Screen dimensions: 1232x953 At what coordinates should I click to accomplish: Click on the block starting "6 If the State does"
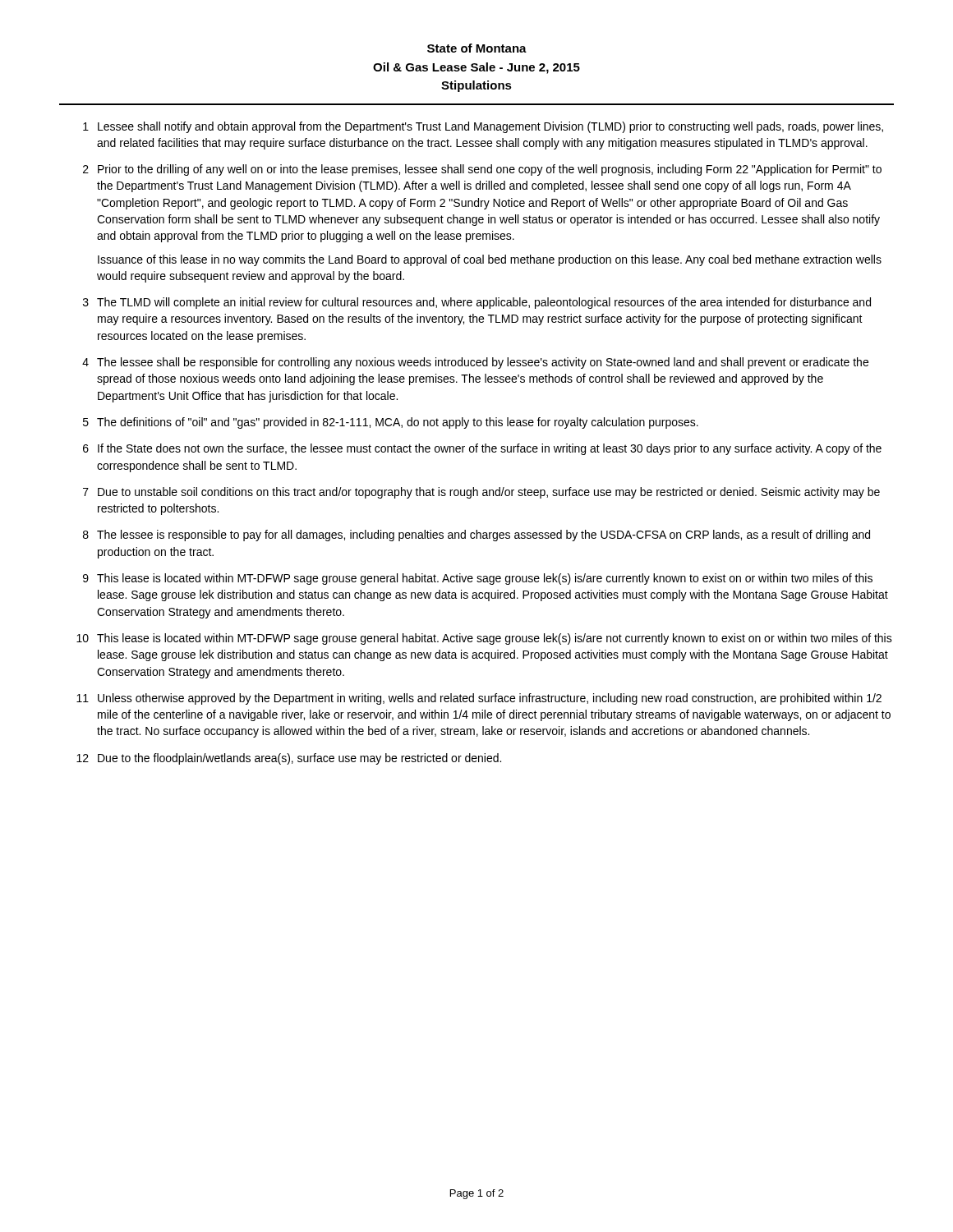click(x=476, y=457)
